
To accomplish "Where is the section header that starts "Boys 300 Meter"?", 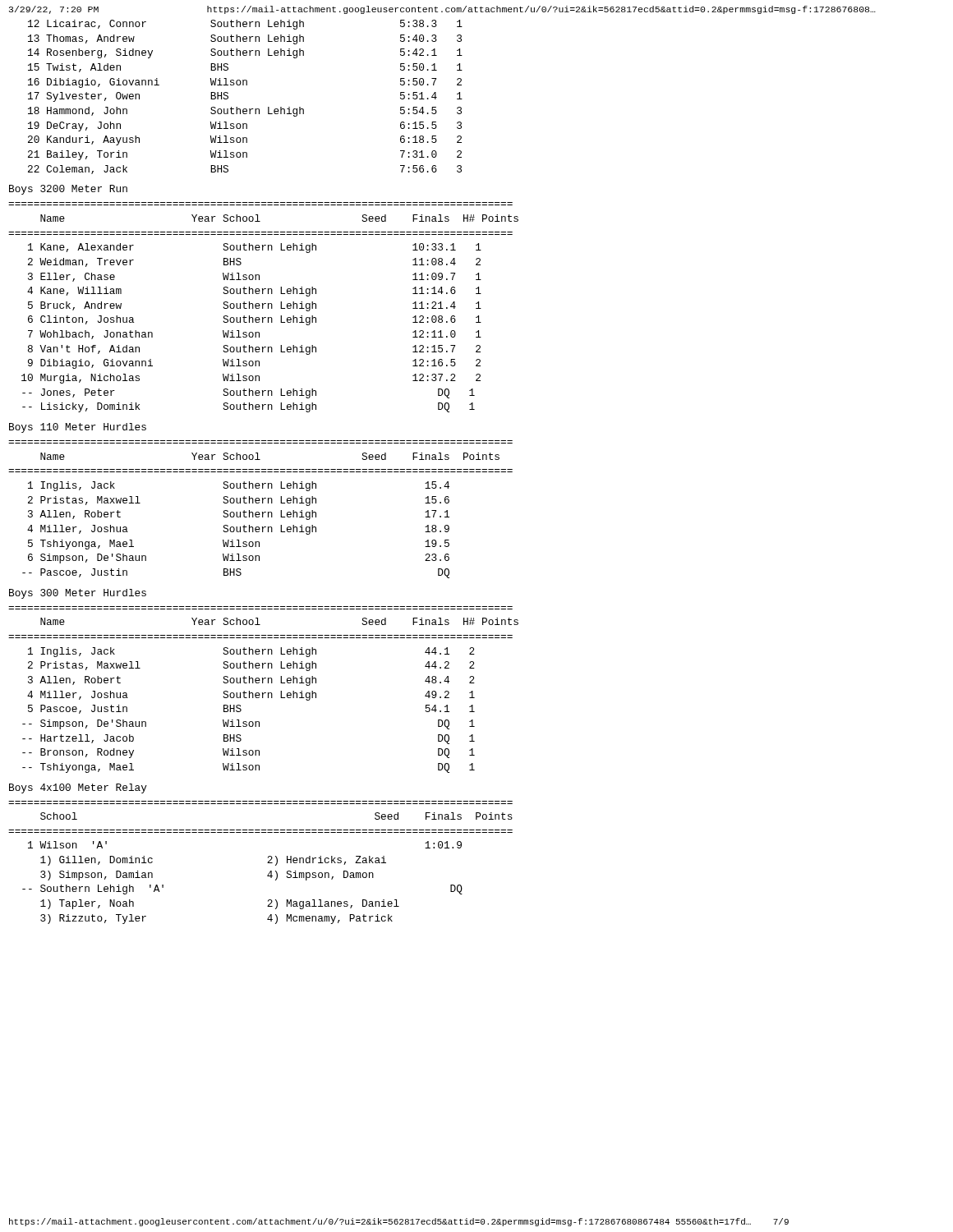I will 78,593.
